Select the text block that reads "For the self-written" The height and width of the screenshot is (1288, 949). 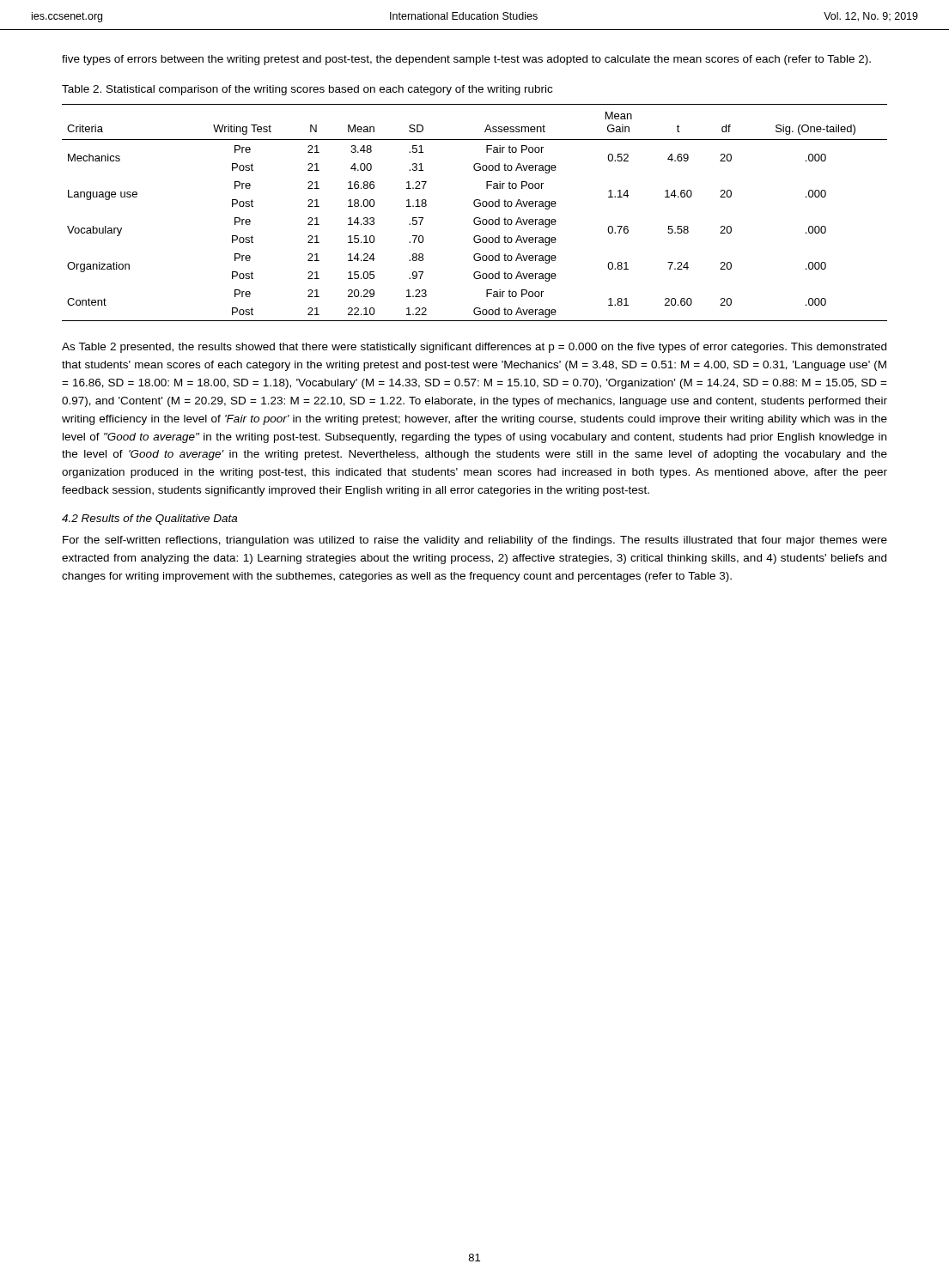click(474, 558)
